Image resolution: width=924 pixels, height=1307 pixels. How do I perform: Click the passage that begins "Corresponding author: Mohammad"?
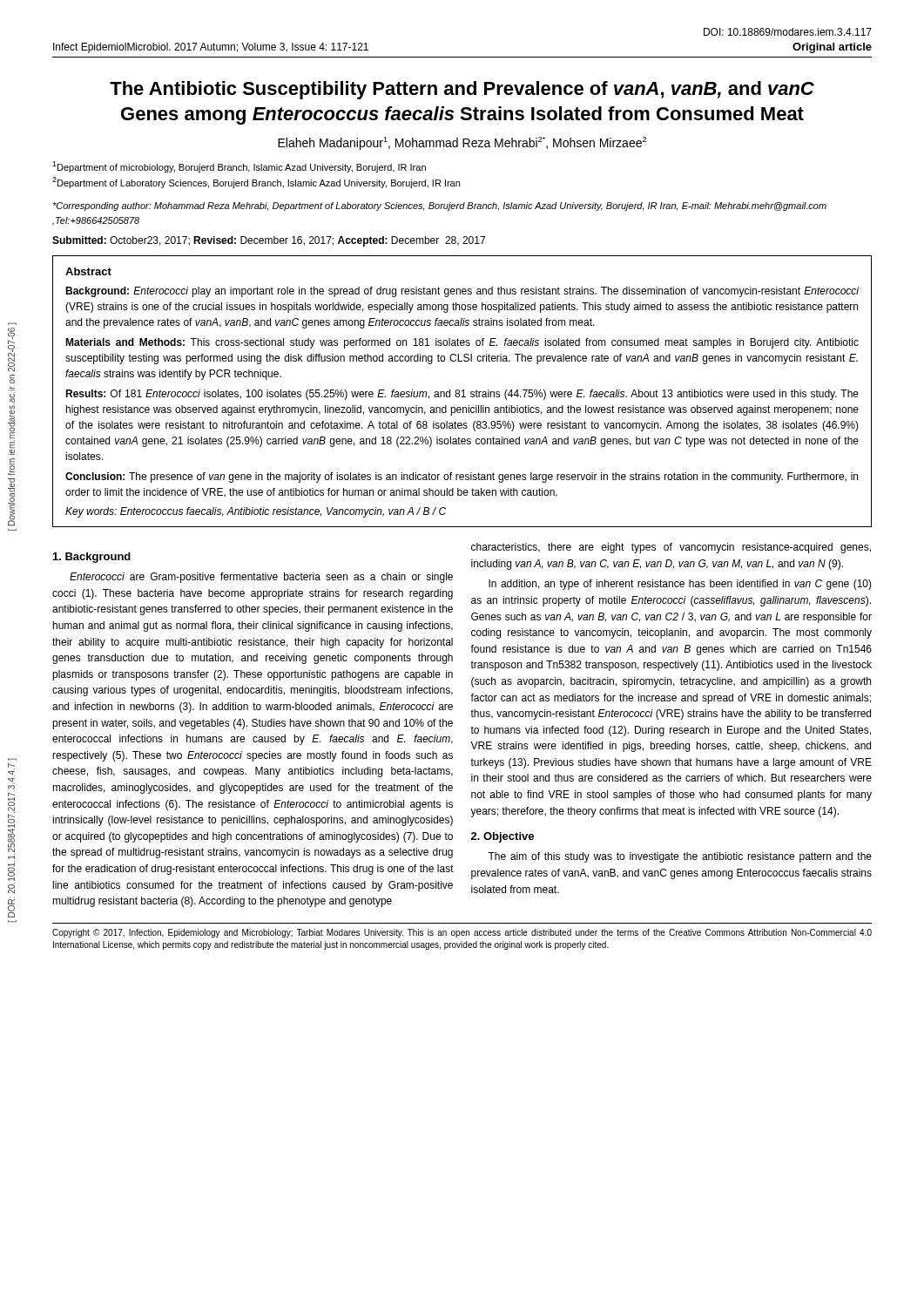tap(439, 213)
